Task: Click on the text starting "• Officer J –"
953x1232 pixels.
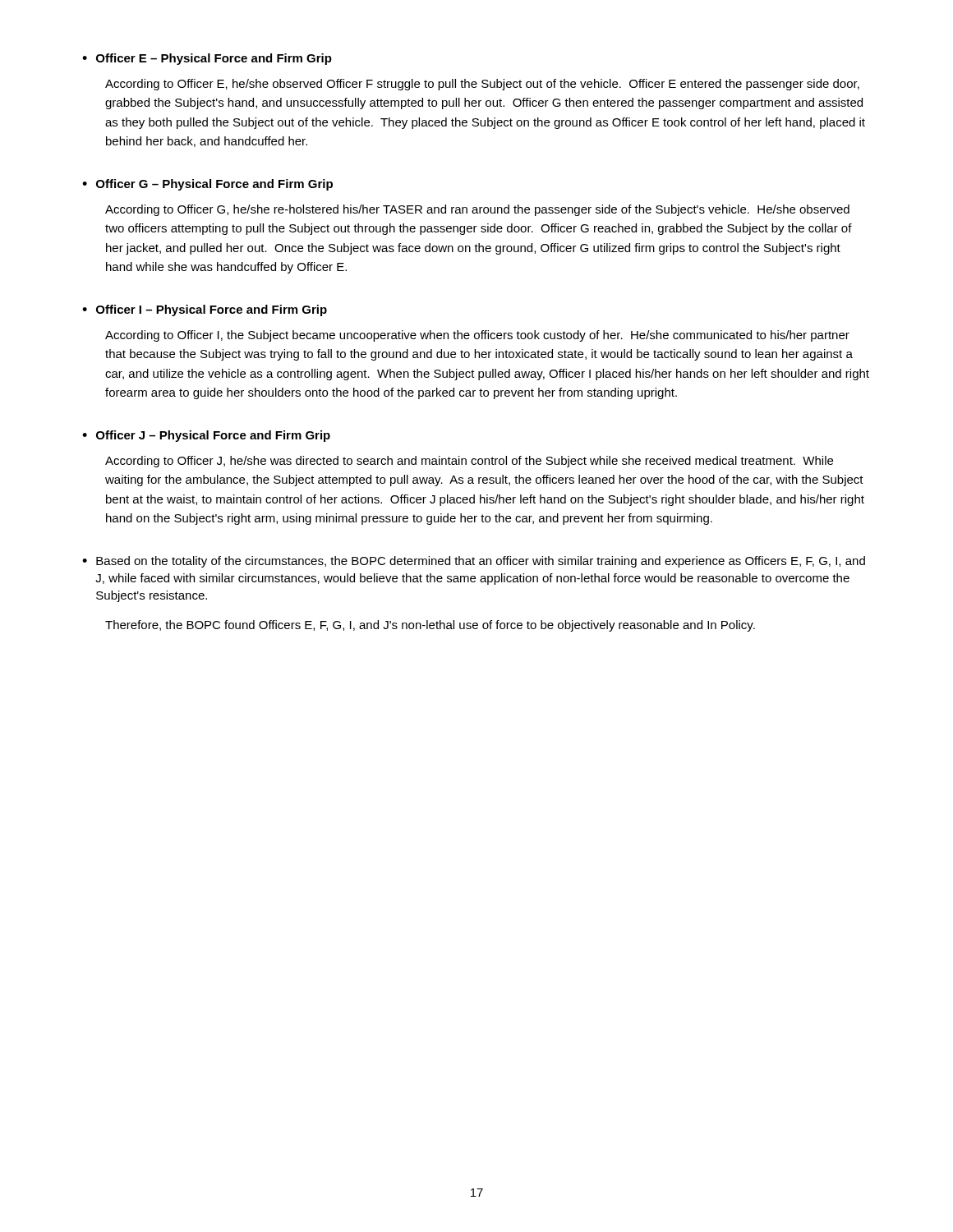Action: pos(476,477)
